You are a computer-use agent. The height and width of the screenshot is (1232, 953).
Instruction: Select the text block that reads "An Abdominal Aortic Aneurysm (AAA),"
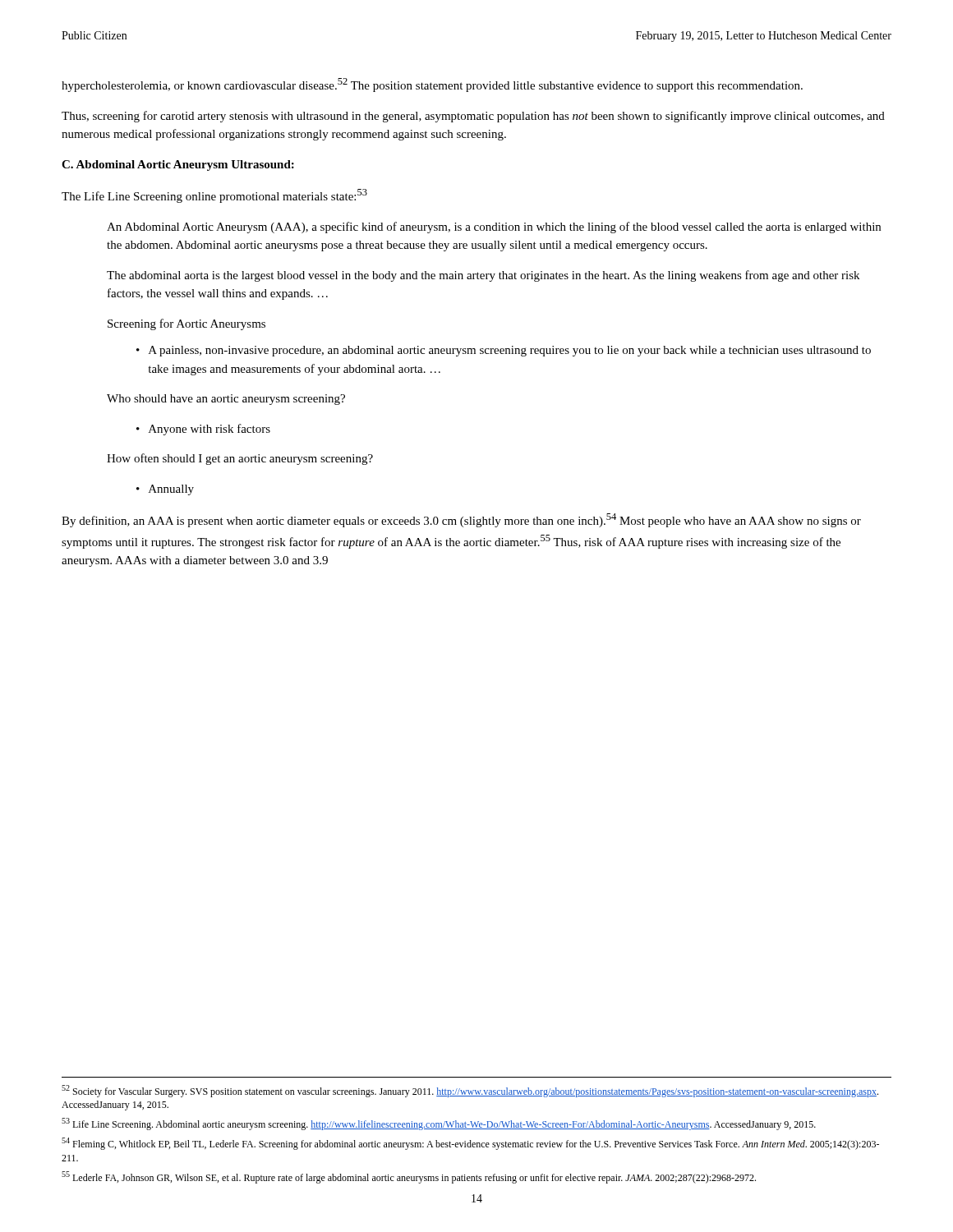[x=499, y=236]
